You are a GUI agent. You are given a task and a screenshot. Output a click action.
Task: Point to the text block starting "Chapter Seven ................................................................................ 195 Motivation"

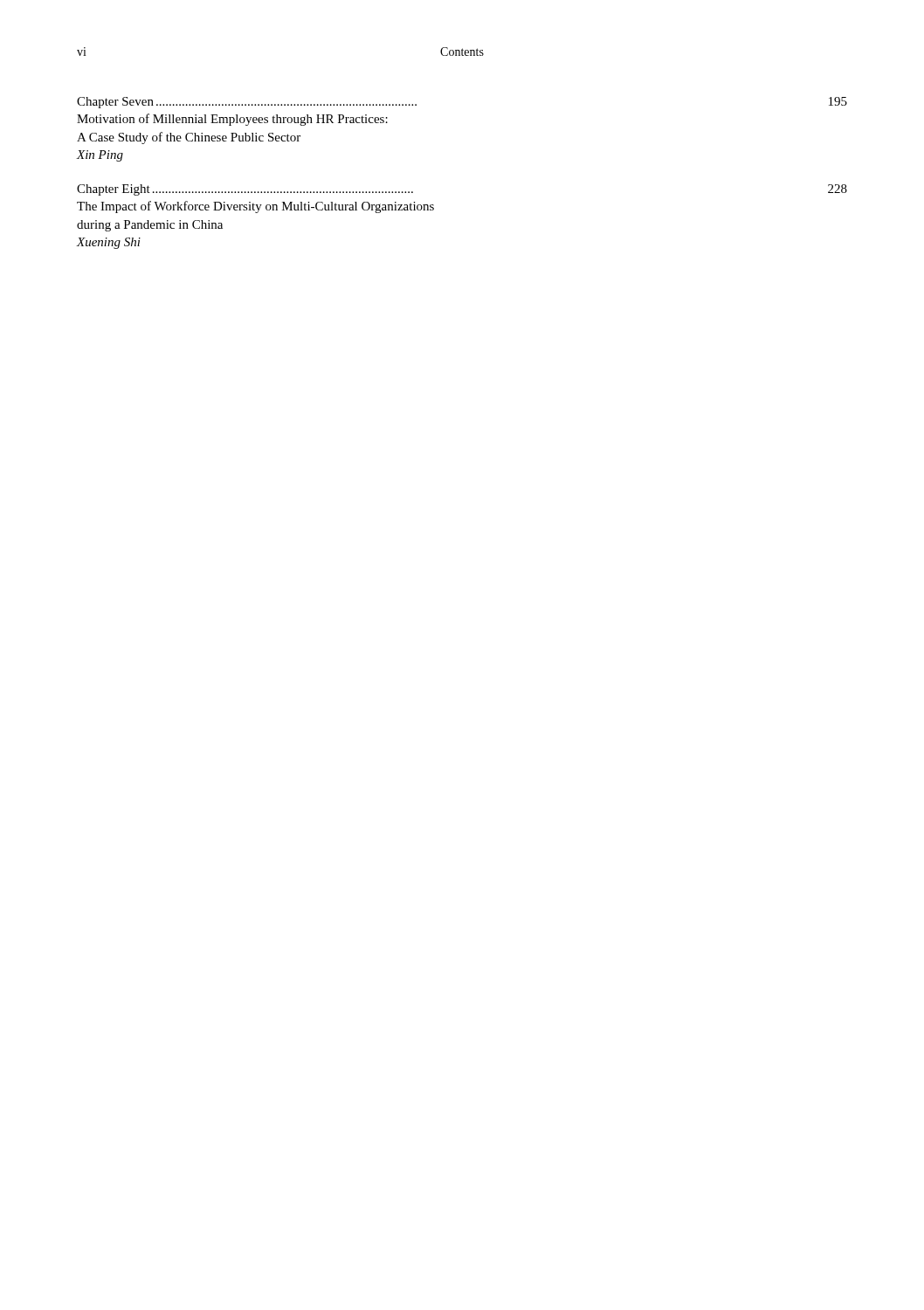tap(116, 103)
